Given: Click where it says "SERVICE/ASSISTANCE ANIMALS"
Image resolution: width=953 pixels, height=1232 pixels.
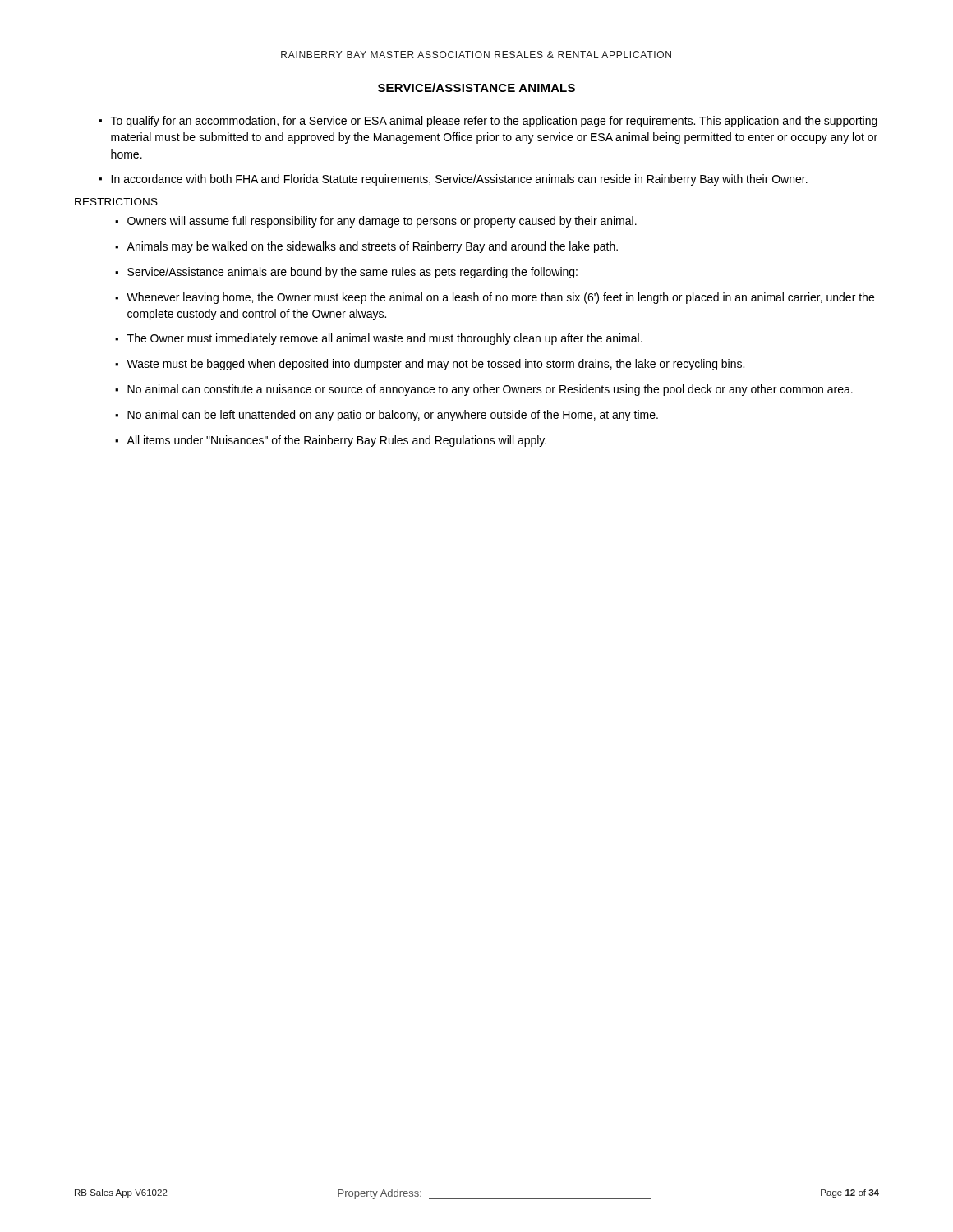Looking at the screenshot, I should tap(476, 87).
